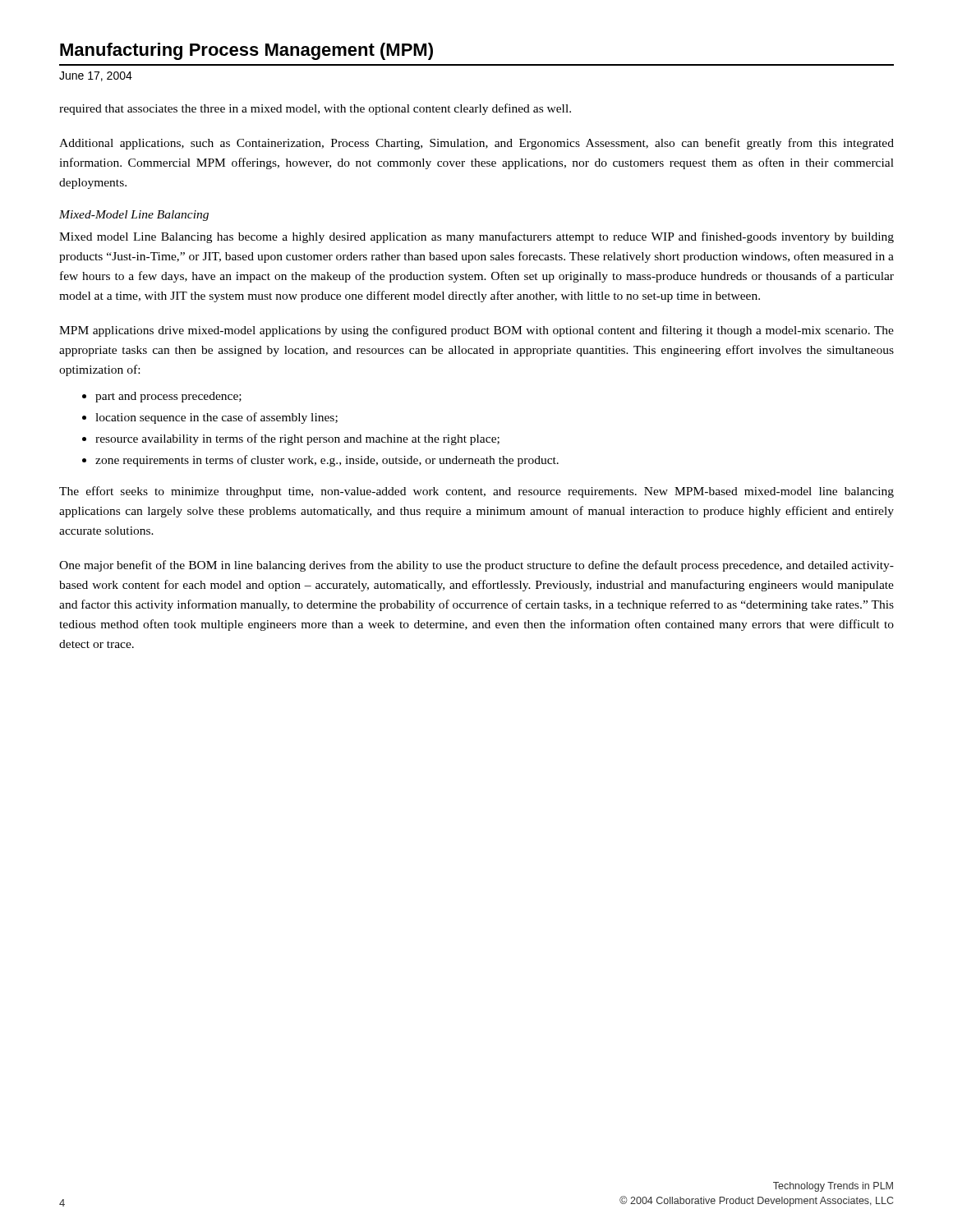Point to the text block starting "MPM applications drive mixed-model applications by using"
This screenshot has width=953, height=1232.
(476, 350)
